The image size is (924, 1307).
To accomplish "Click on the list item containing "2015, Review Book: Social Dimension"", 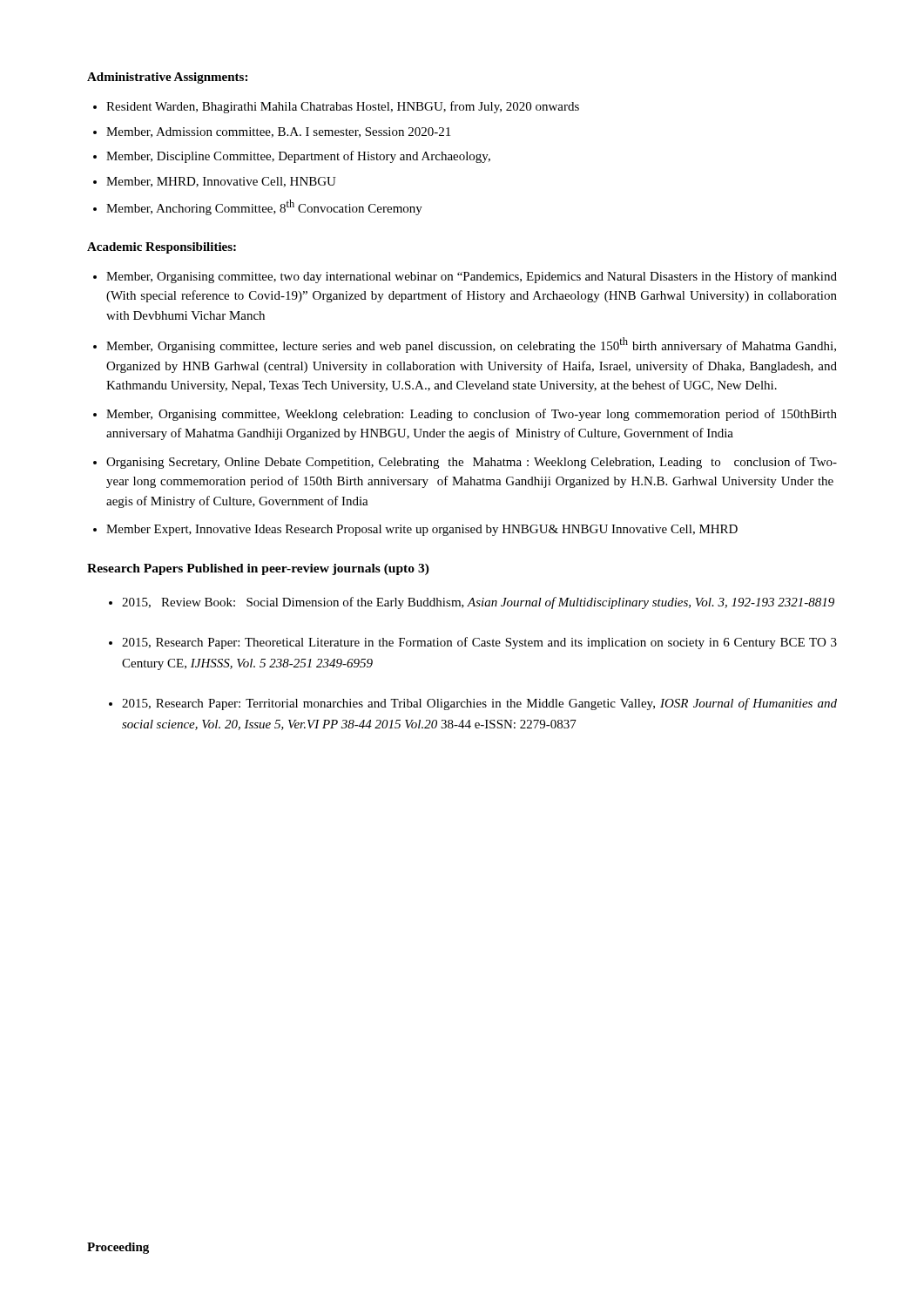I will [x=478, y=602].
